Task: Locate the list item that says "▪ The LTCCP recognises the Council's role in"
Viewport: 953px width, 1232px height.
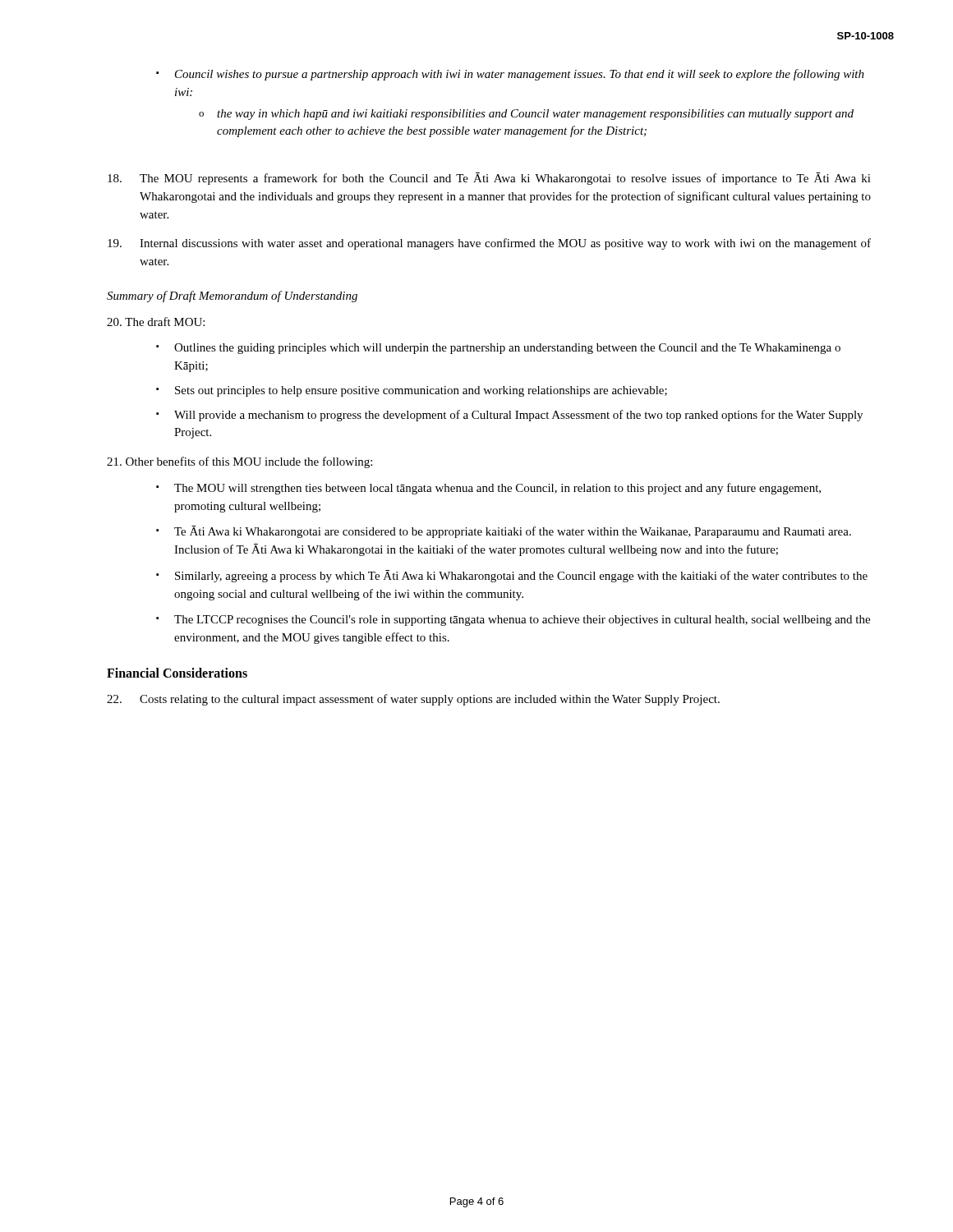Action: (513, 629)
